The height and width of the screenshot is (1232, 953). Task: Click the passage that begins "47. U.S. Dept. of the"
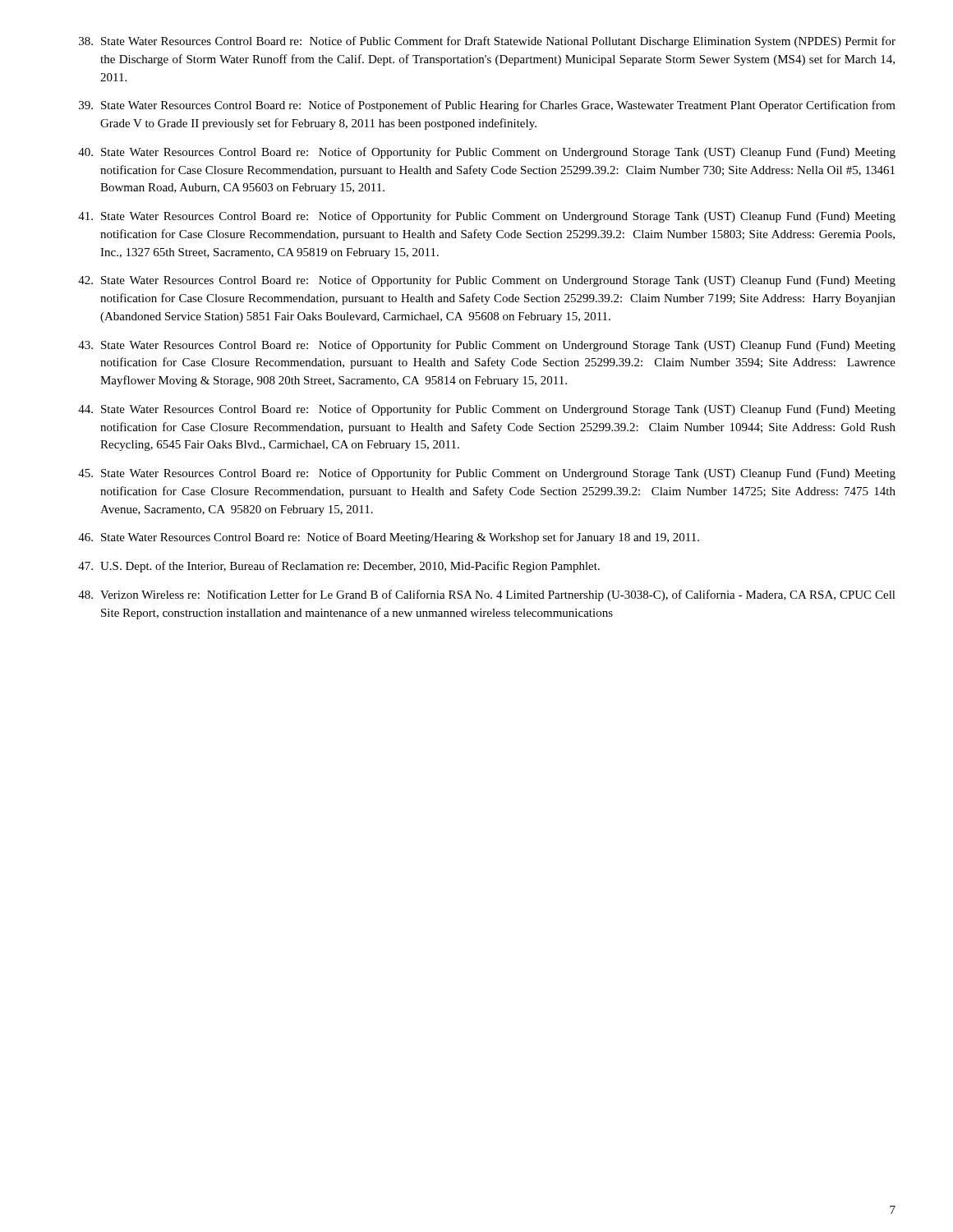click(x=481, y=567)
